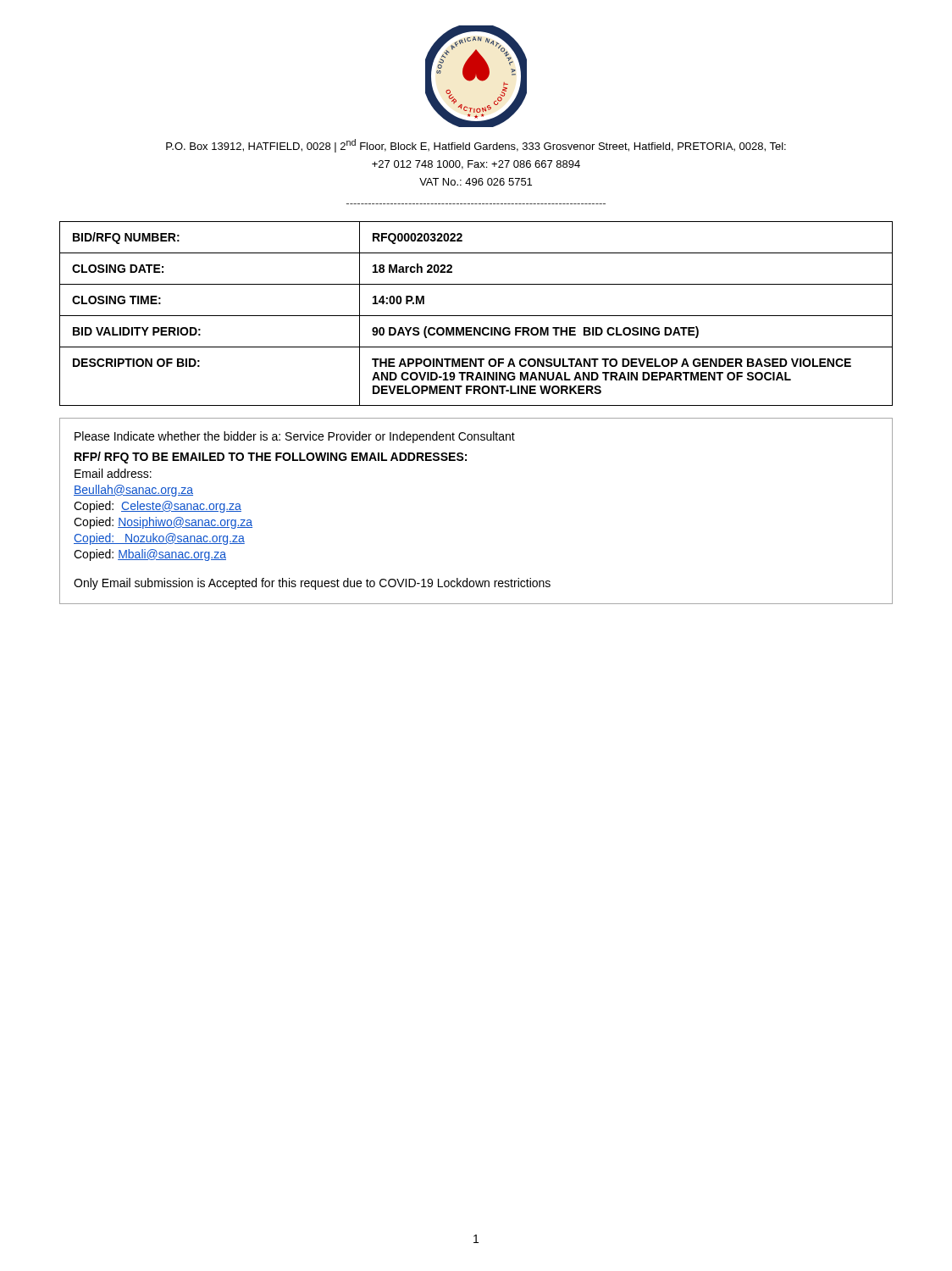Click on the text with the text "Copied: Celeste@sanac.org.za"
The image size is (952, 1271).
[x=158, y=506]
